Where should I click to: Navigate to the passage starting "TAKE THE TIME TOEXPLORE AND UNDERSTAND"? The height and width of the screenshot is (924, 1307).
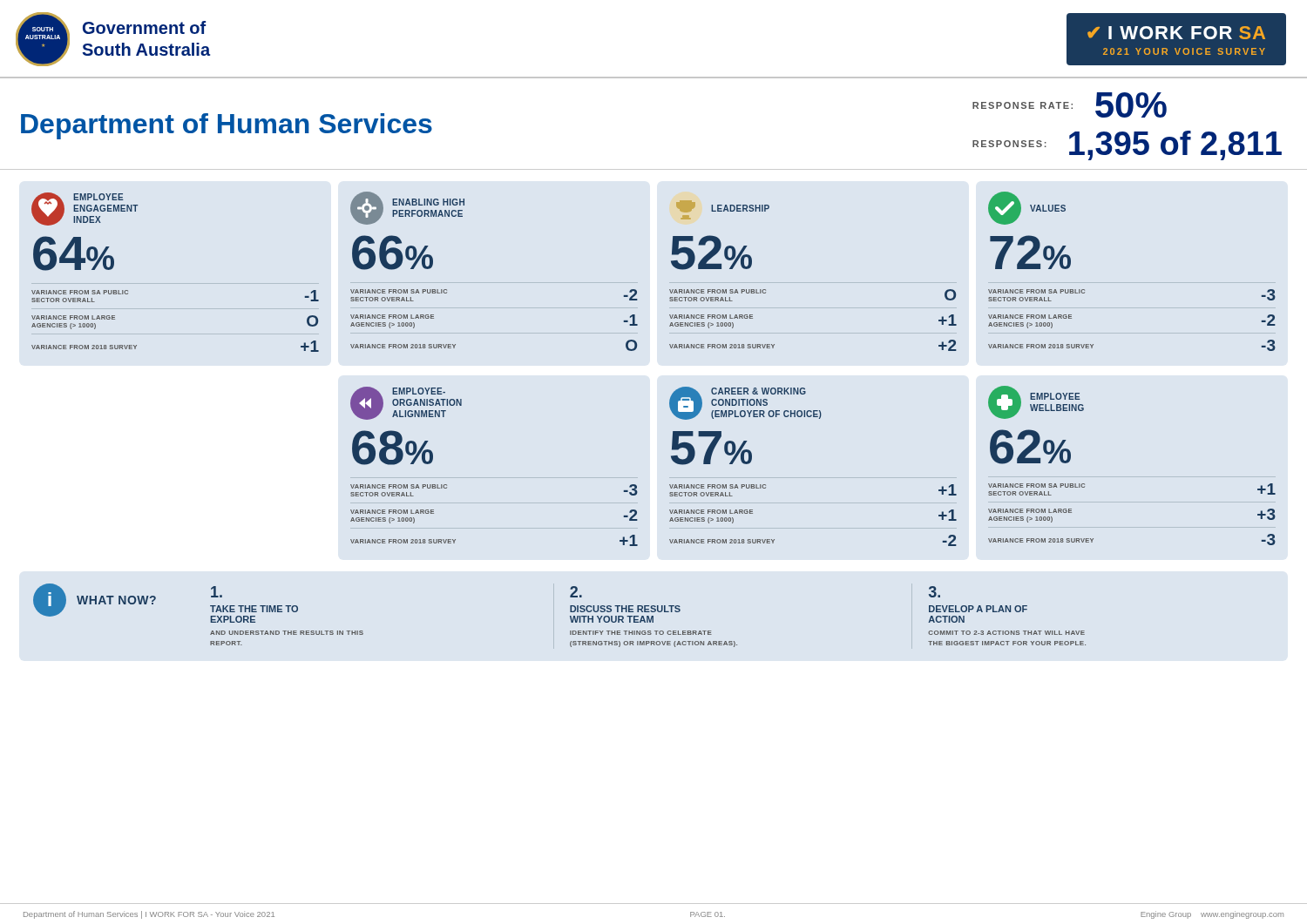coord(217,592)
